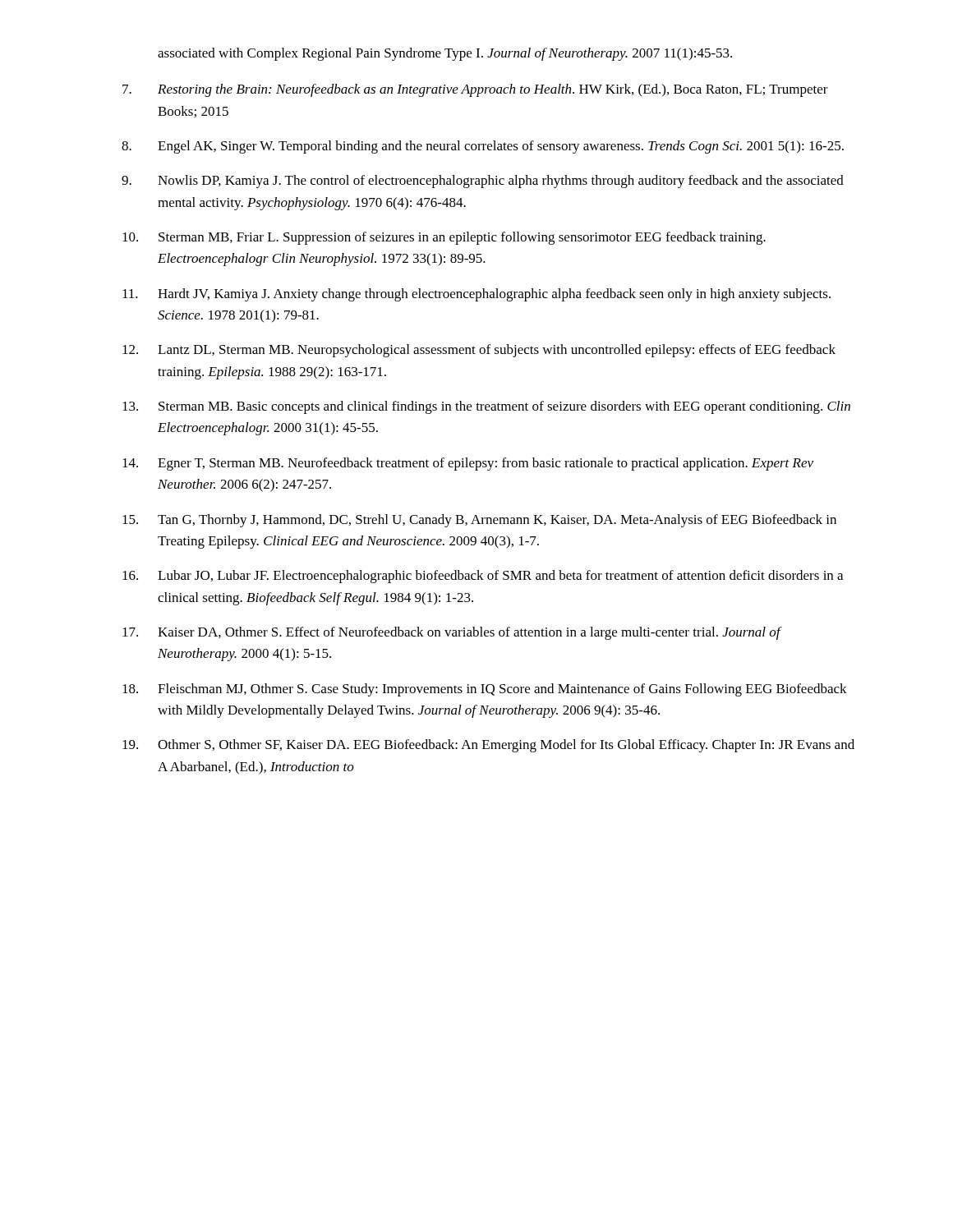Select the passage starting "16. Lubar JO, Lubar JF."

(x=492, y=587)
